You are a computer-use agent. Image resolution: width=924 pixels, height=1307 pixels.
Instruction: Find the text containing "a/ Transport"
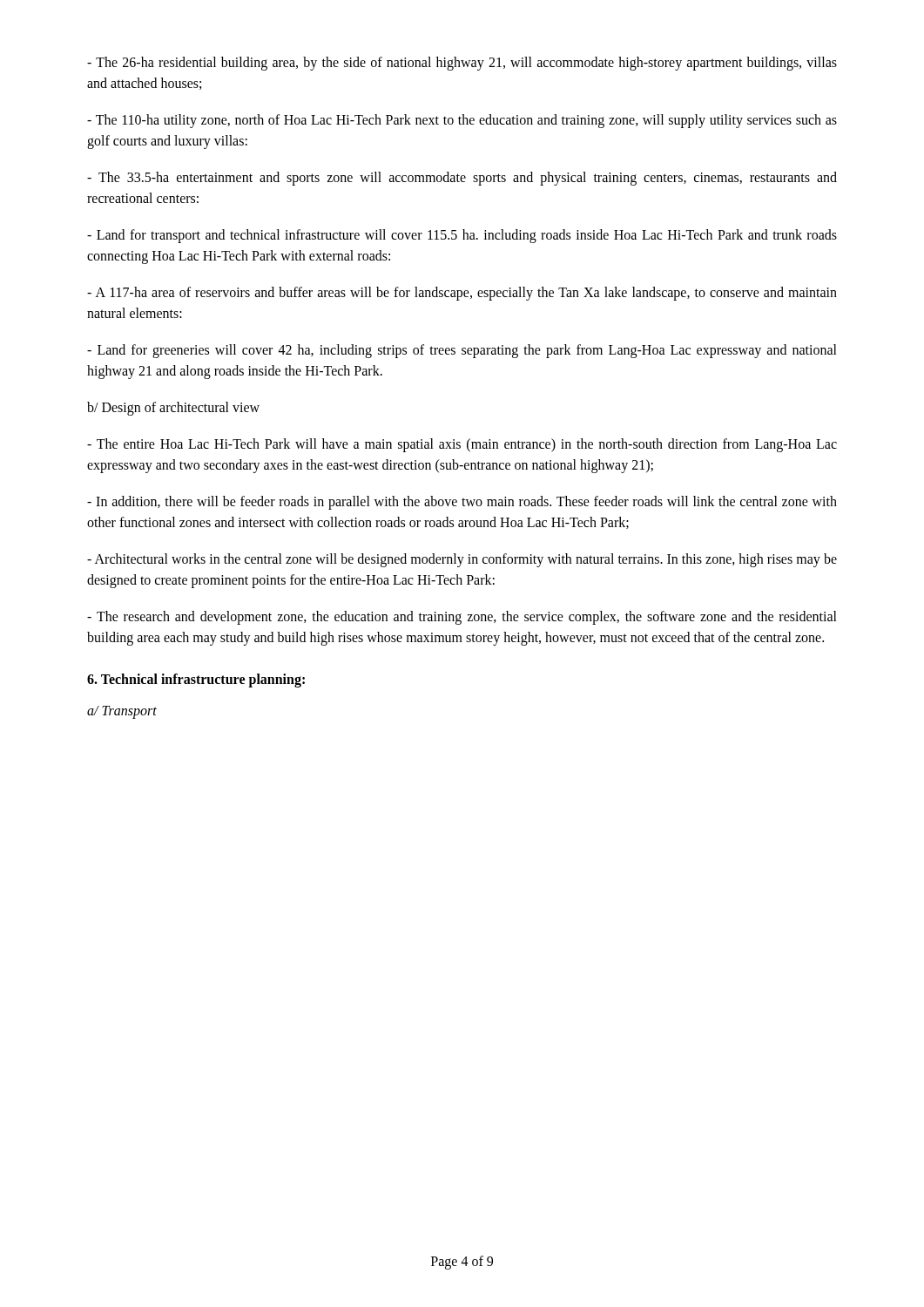122,712
